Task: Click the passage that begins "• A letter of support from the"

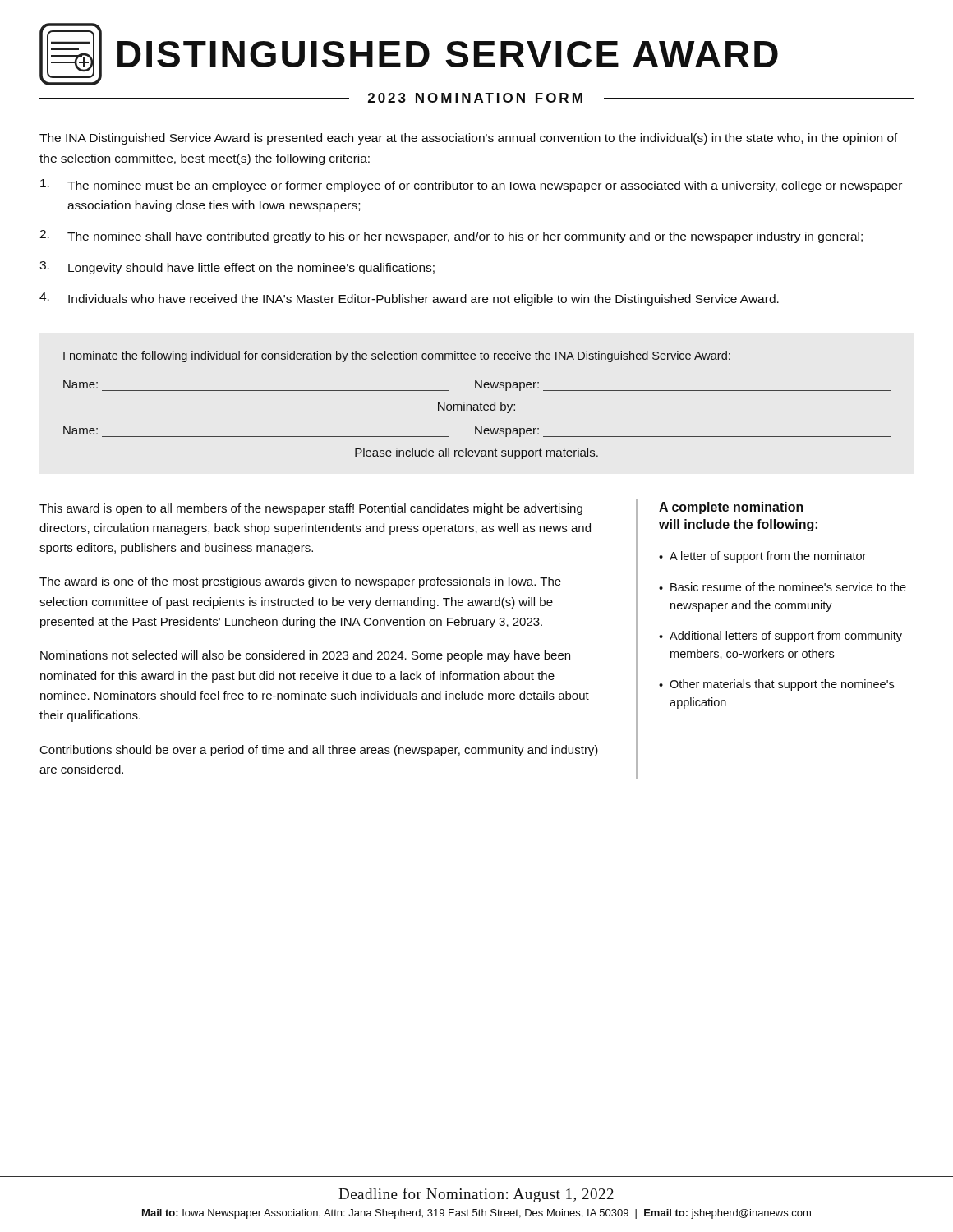Action: (763, 556)
